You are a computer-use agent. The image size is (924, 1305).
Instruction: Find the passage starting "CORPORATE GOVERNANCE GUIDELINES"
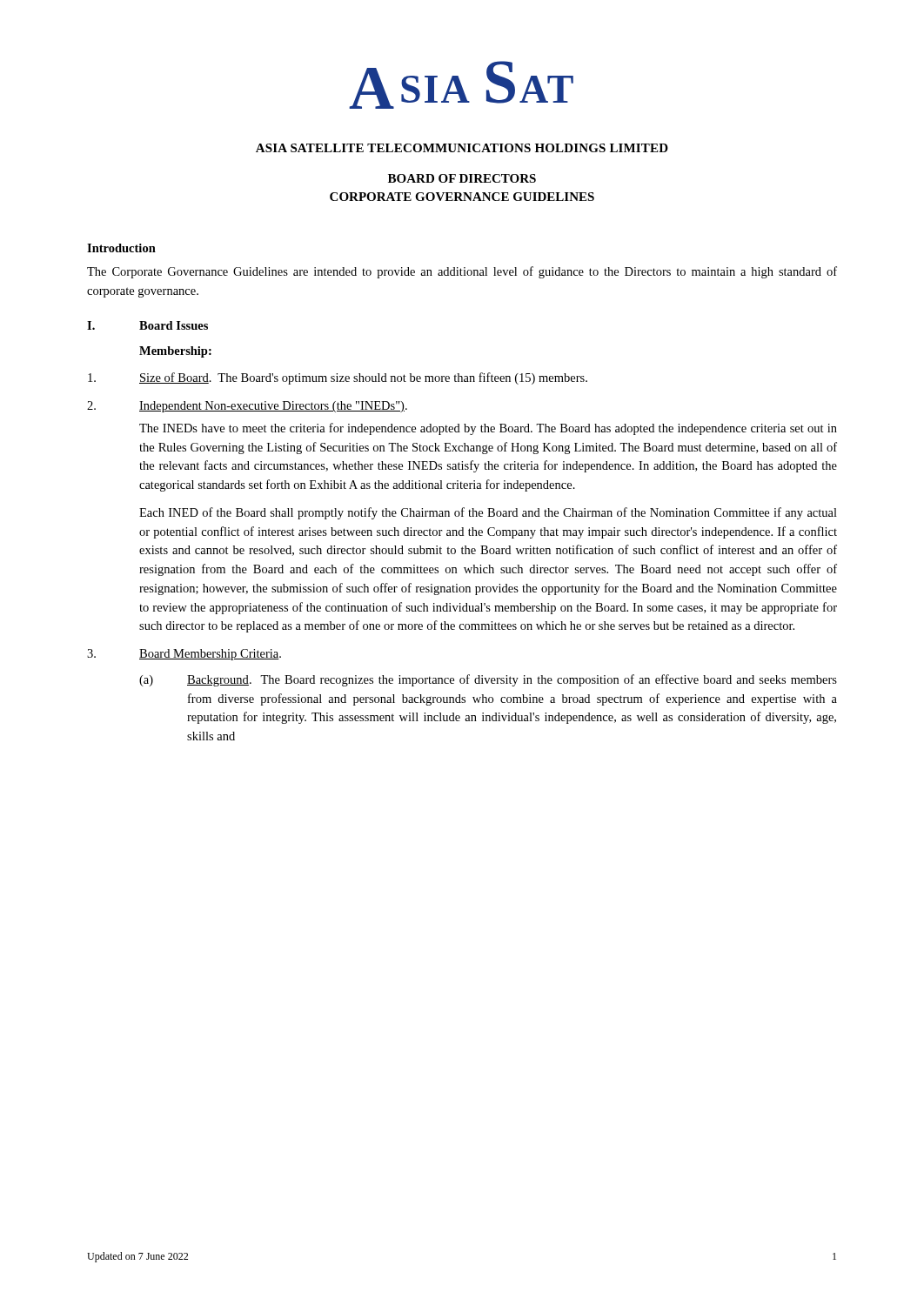tap(462, 197)
